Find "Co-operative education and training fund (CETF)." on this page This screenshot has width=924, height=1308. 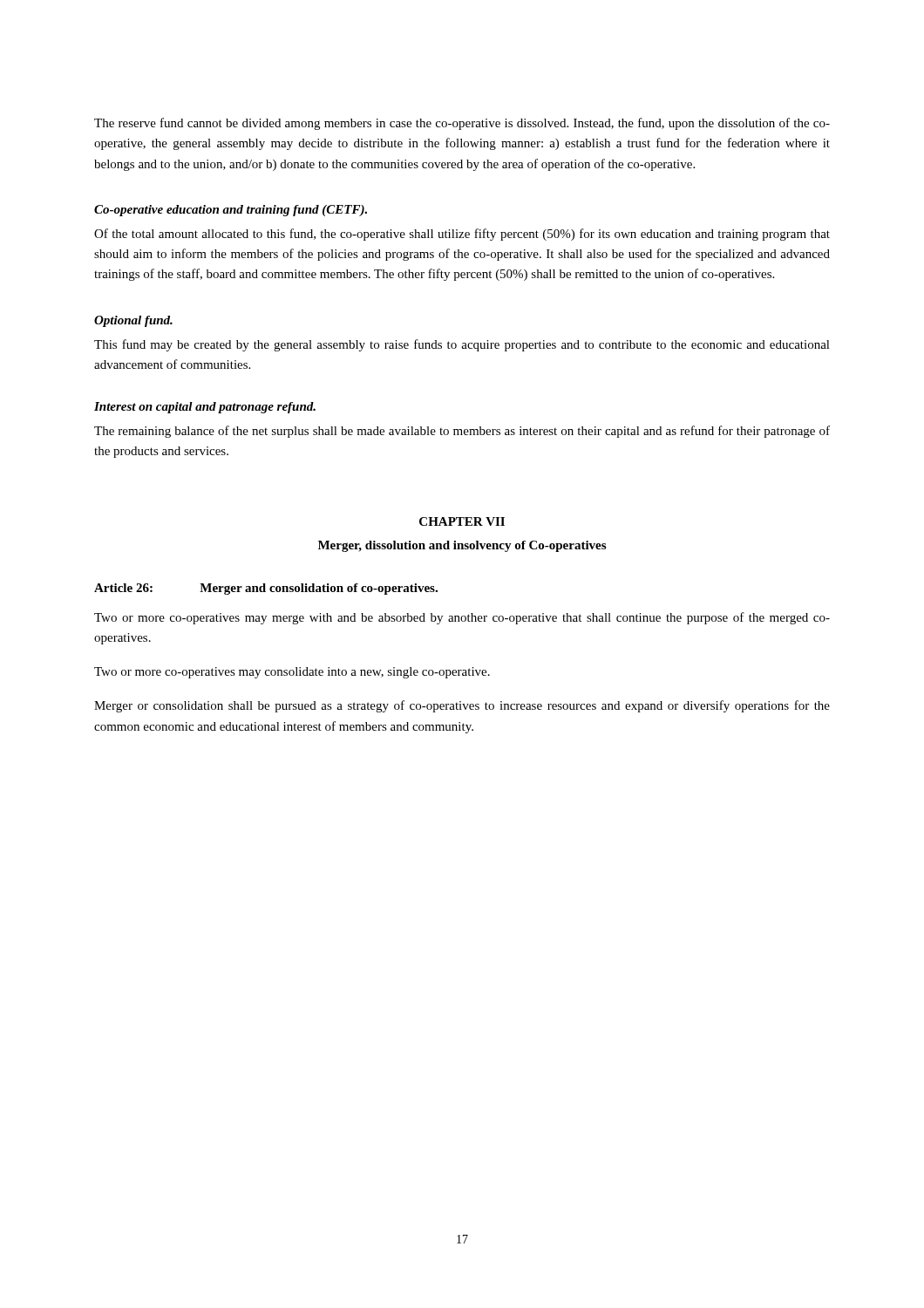[231, 209]
